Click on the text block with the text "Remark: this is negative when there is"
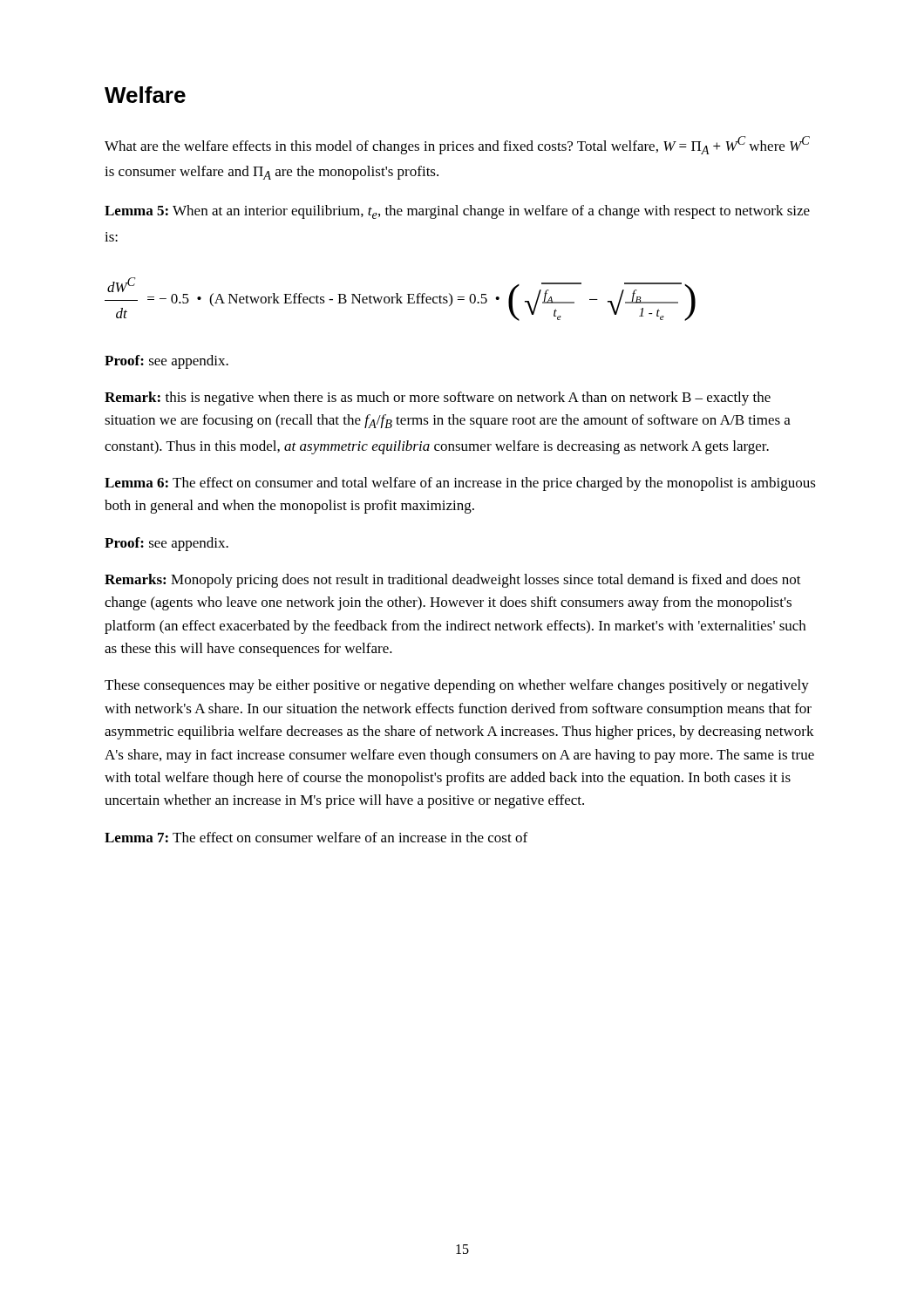Screen dimensions: 1308x924 (448, 422)
